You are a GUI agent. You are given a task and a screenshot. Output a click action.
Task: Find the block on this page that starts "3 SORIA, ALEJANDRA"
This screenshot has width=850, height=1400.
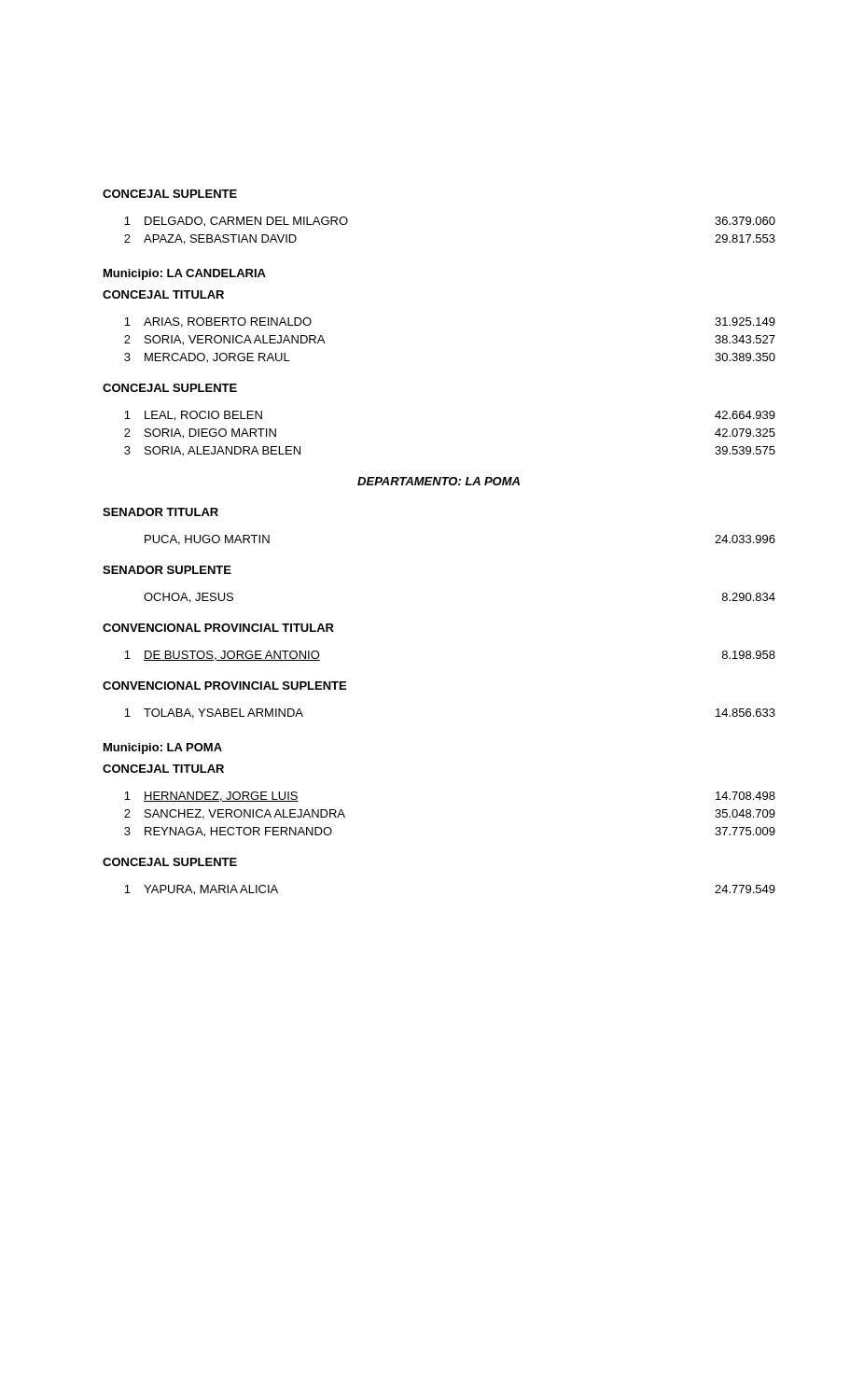click(221, 451)
